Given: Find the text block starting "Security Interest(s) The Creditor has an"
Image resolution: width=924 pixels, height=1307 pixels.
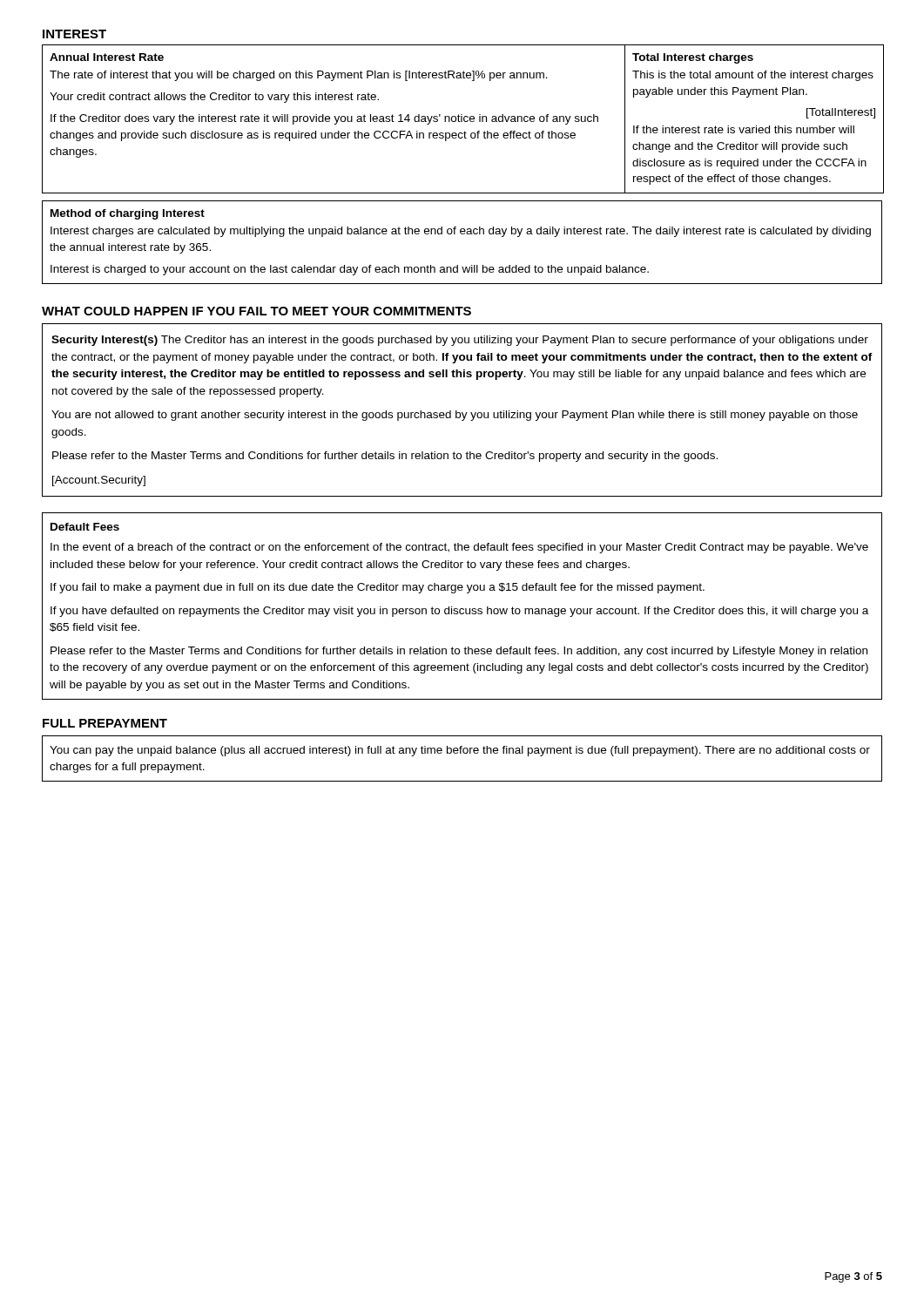Looking at the screenshot, I should 462,410.
